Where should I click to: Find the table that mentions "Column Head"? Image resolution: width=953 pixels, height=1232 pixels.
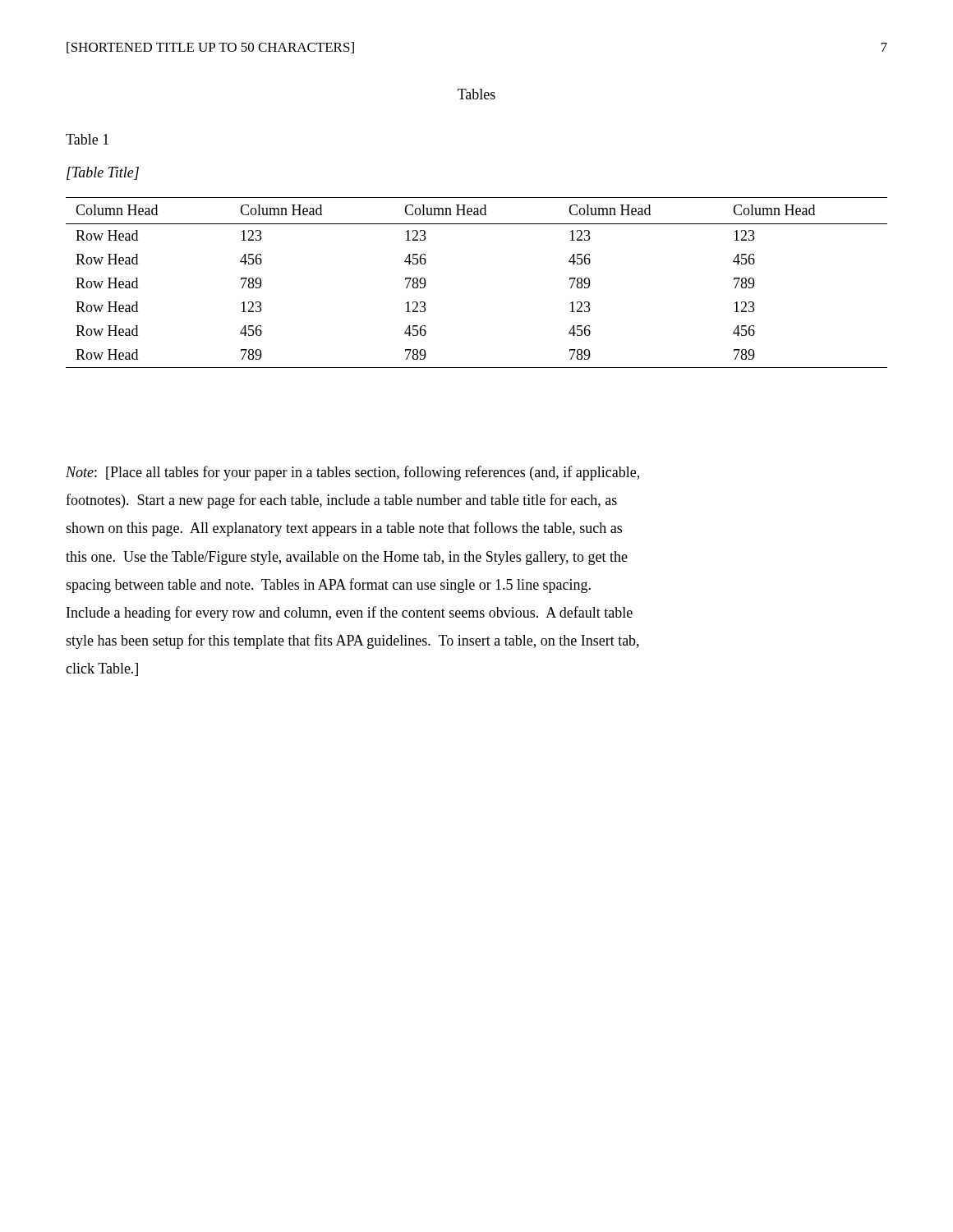[476, 283]
